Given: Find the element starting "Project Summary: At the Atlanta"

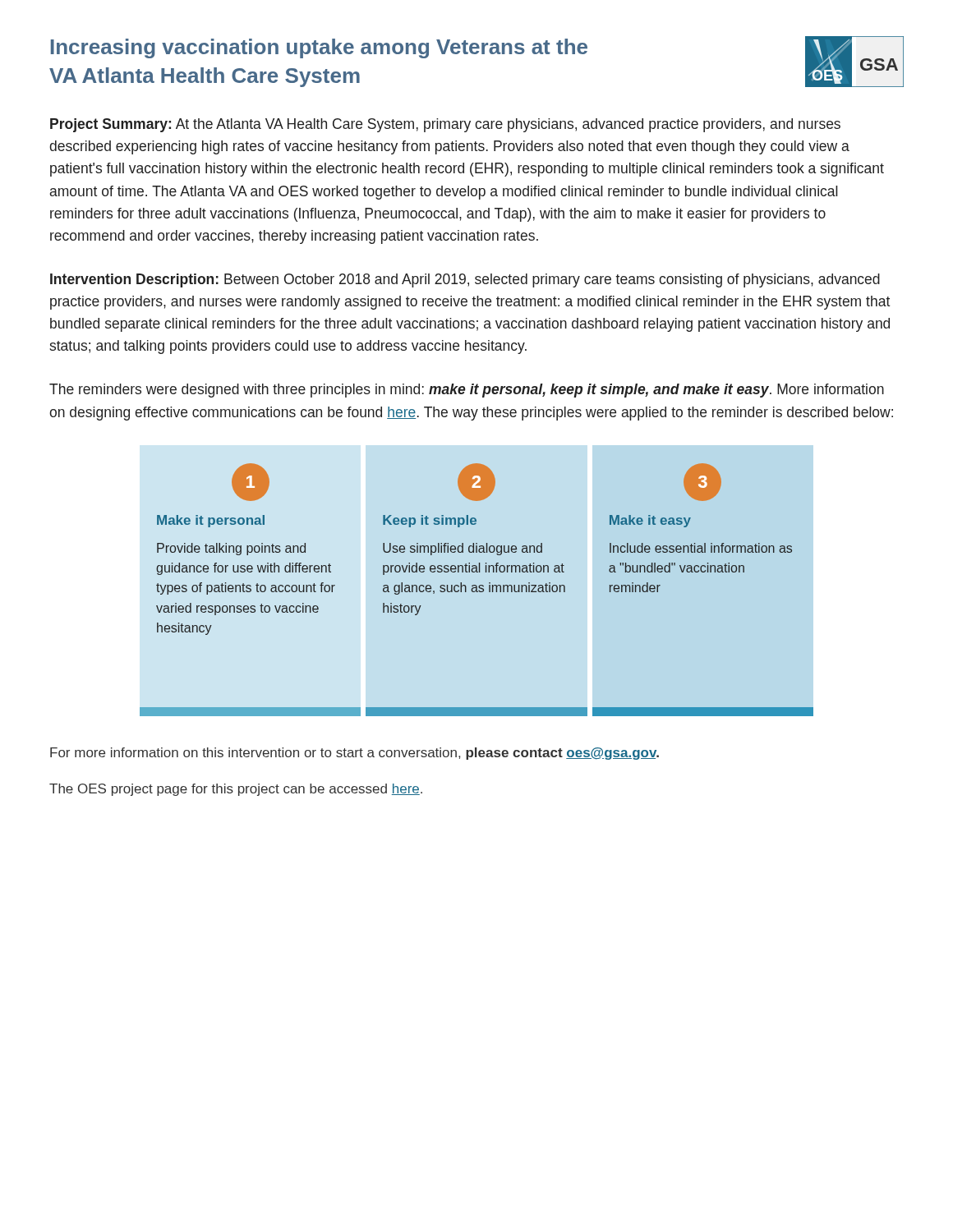Looking at the screenshot, I should coord(467,180).
